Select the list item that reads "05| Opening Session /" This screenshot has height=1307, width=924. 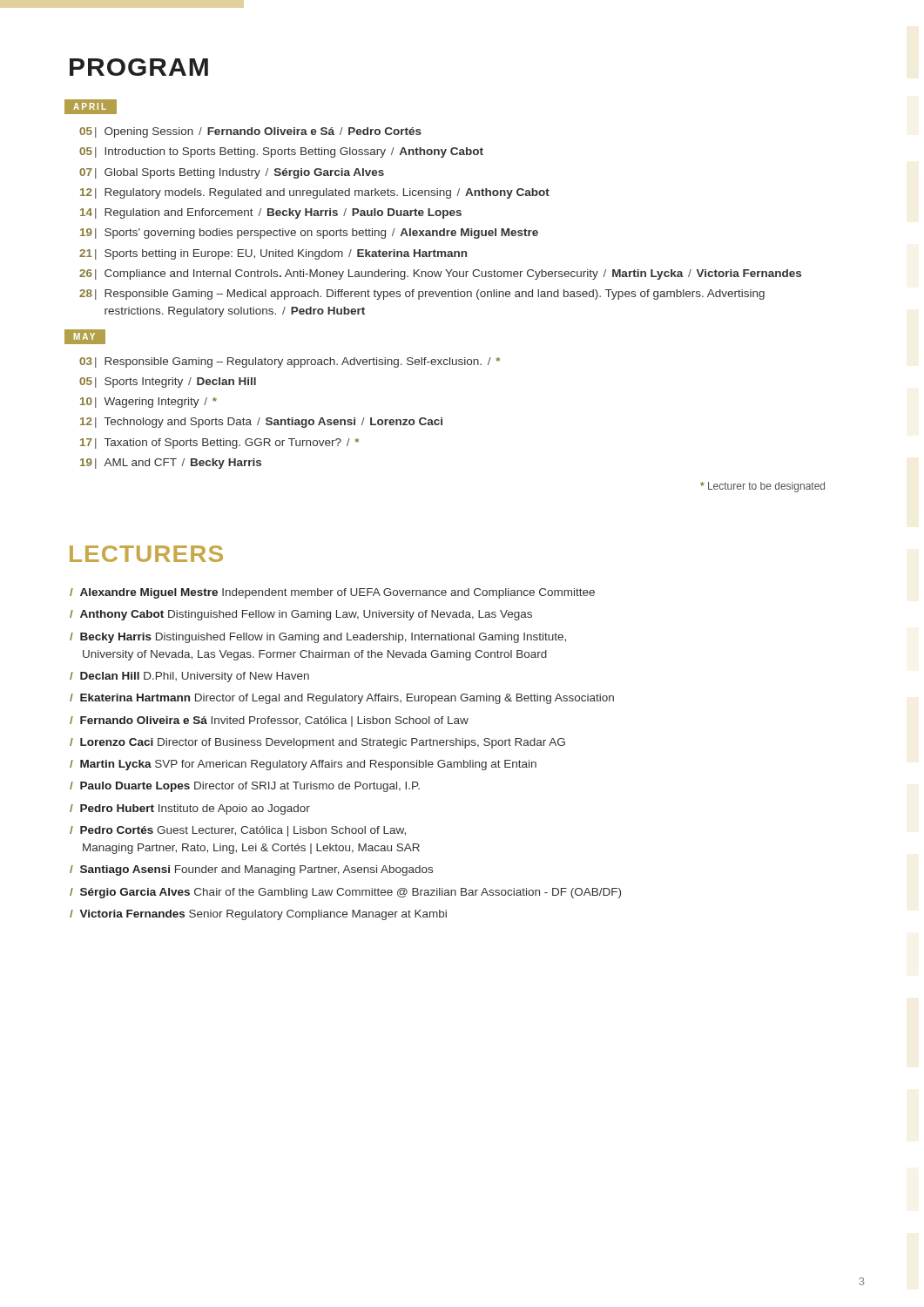(x=250, y=132)
